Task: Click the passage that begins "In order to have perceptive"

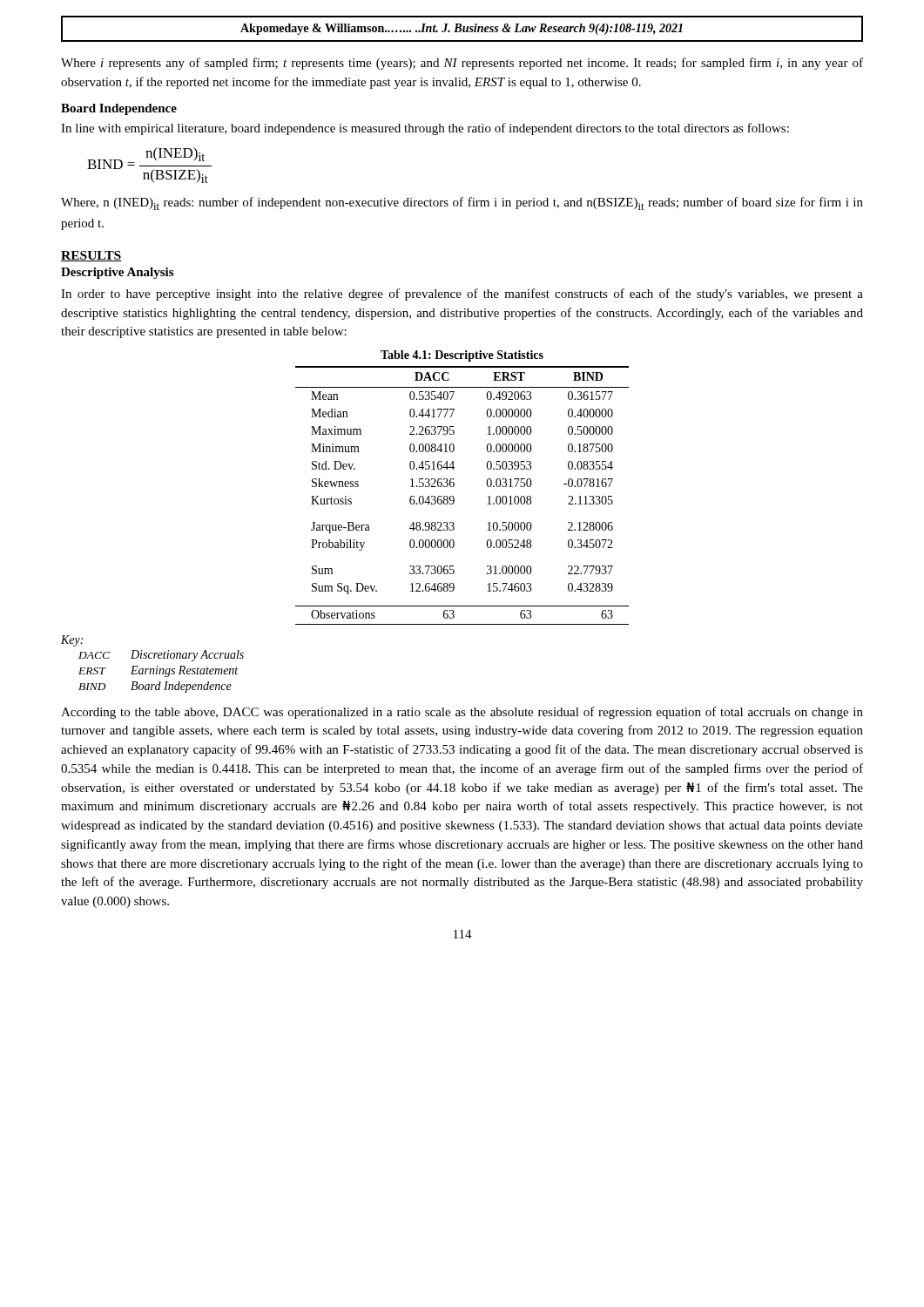Action: 462,313
